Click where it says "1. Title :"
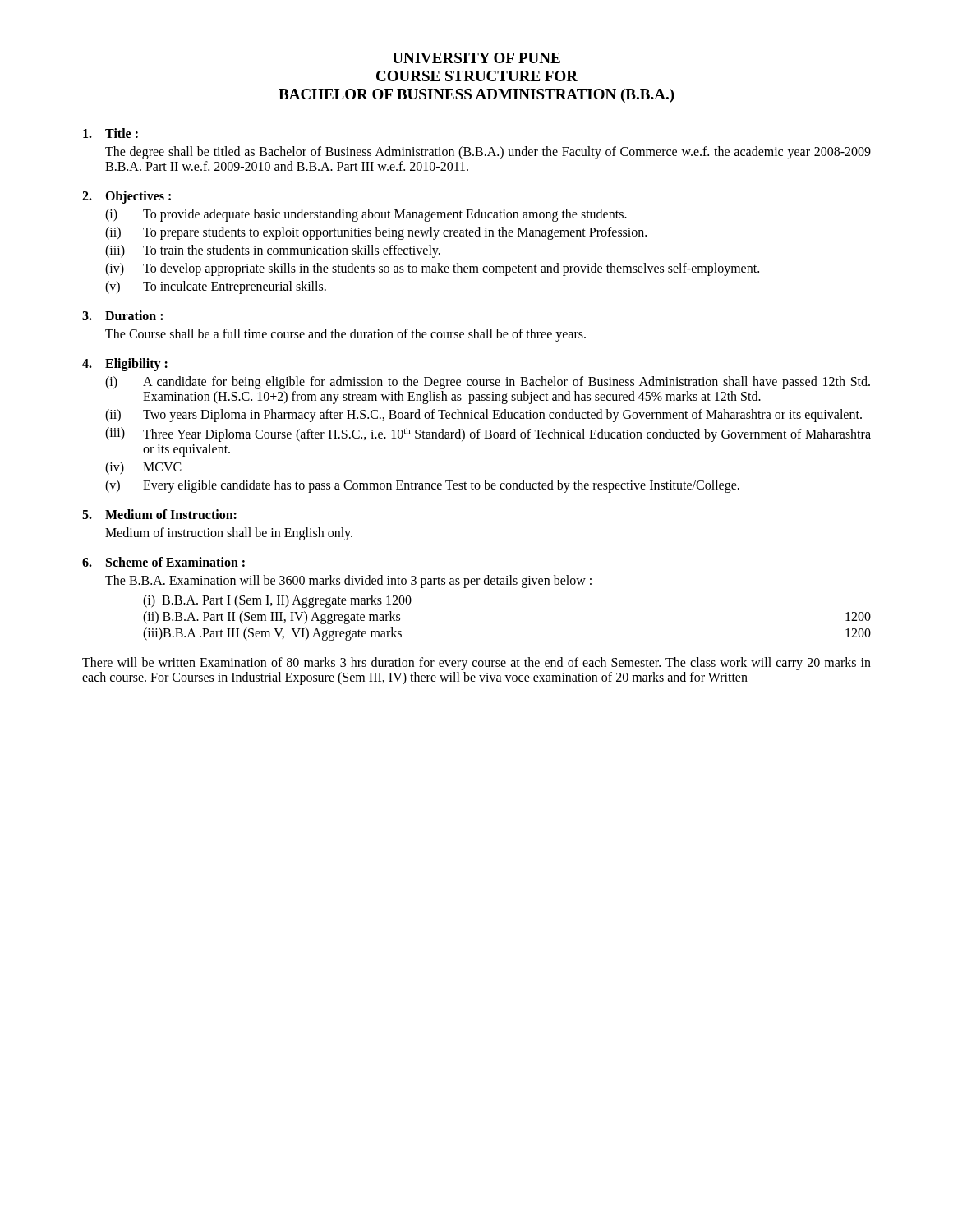Image resolution: width=953 pixels, height=1232 pixels. [x=111, y=134]
